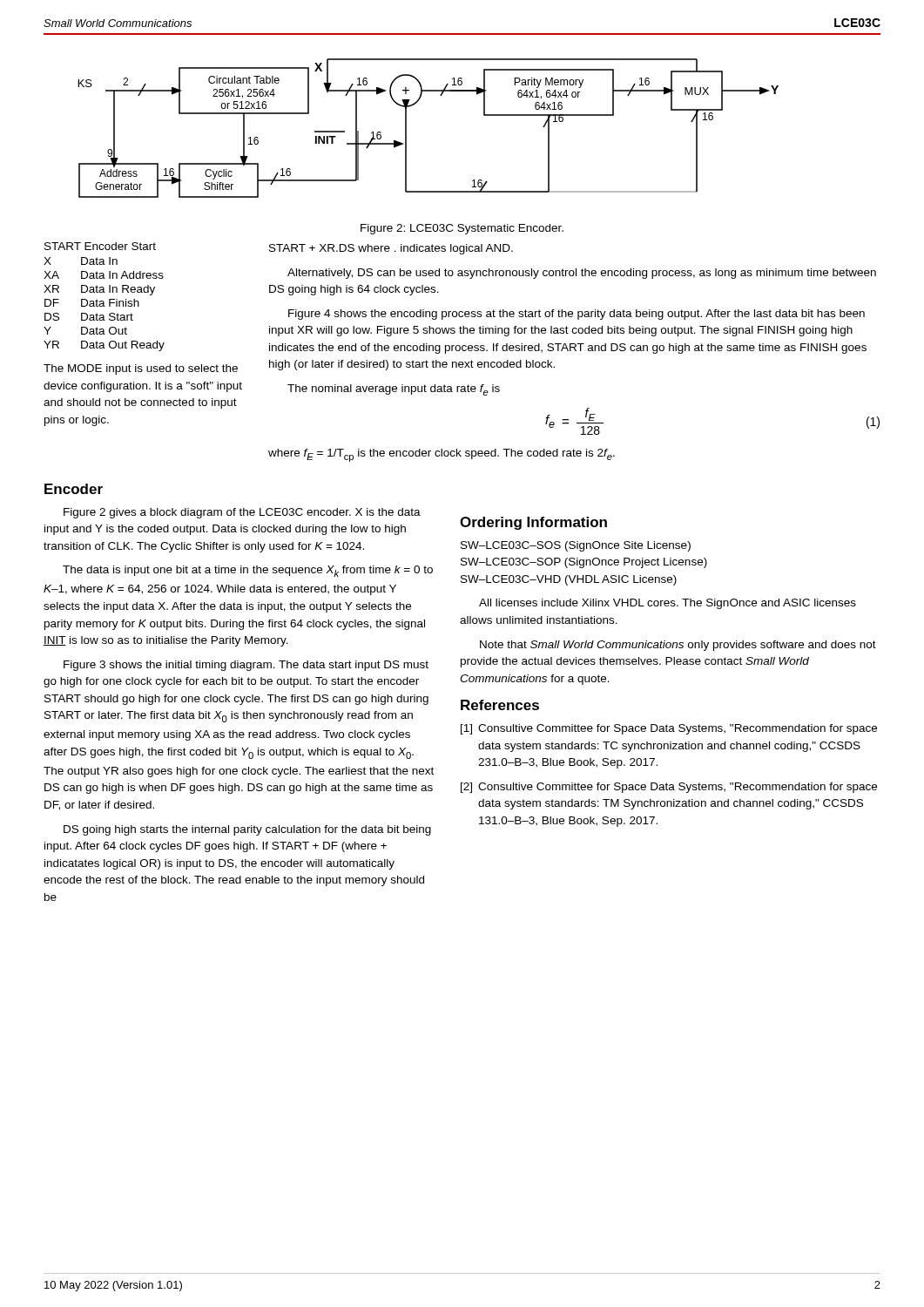Click on the list item that reads "[2] Consultive Committee for Space"
Screen dimensions: 1307x924
click(x=670, y=804)
